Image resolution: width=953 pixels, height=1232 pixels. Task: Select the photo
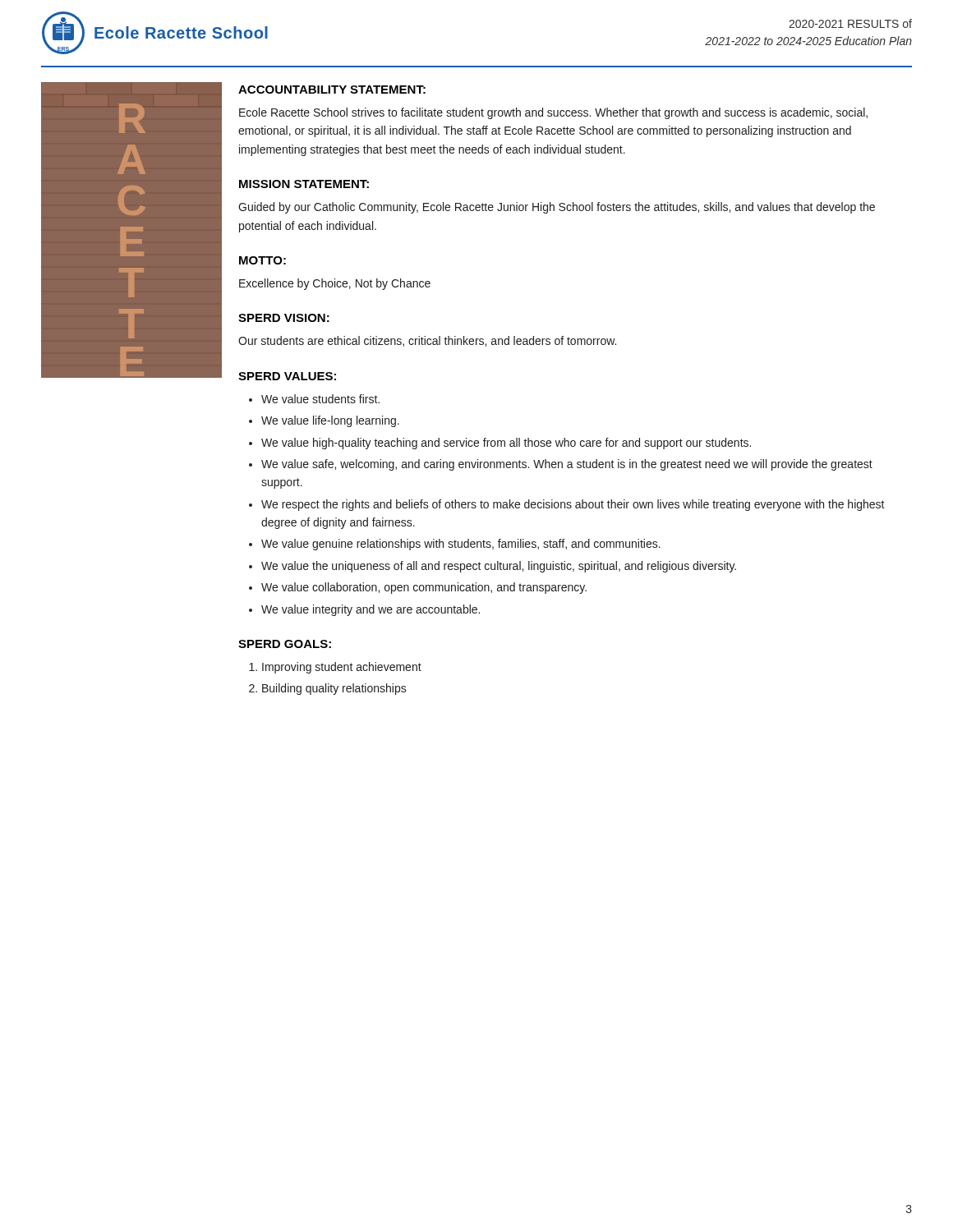coord(131,230)
